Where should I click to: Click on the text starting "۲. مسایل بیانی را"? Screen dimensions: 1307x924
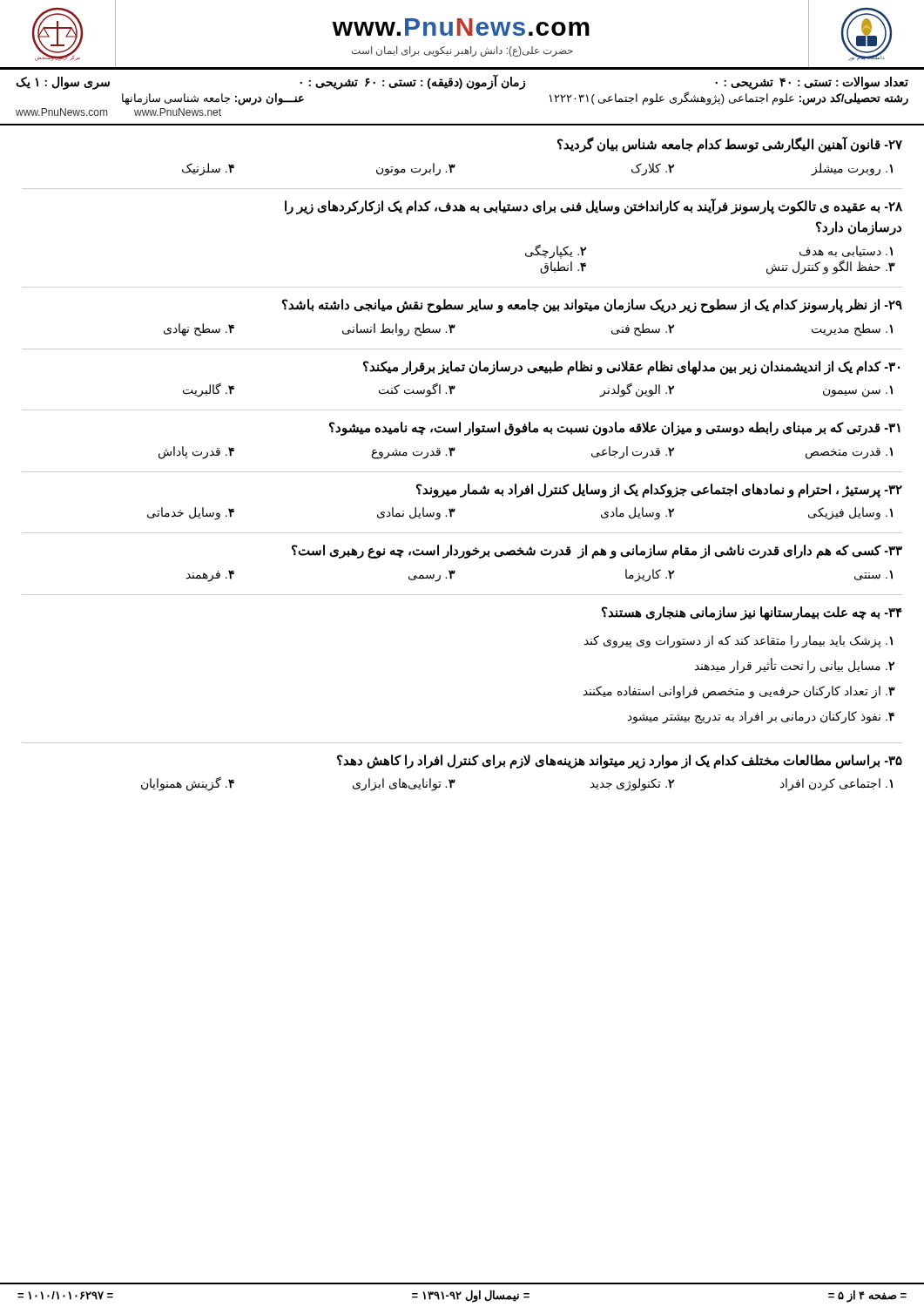[x=795, y=666]
